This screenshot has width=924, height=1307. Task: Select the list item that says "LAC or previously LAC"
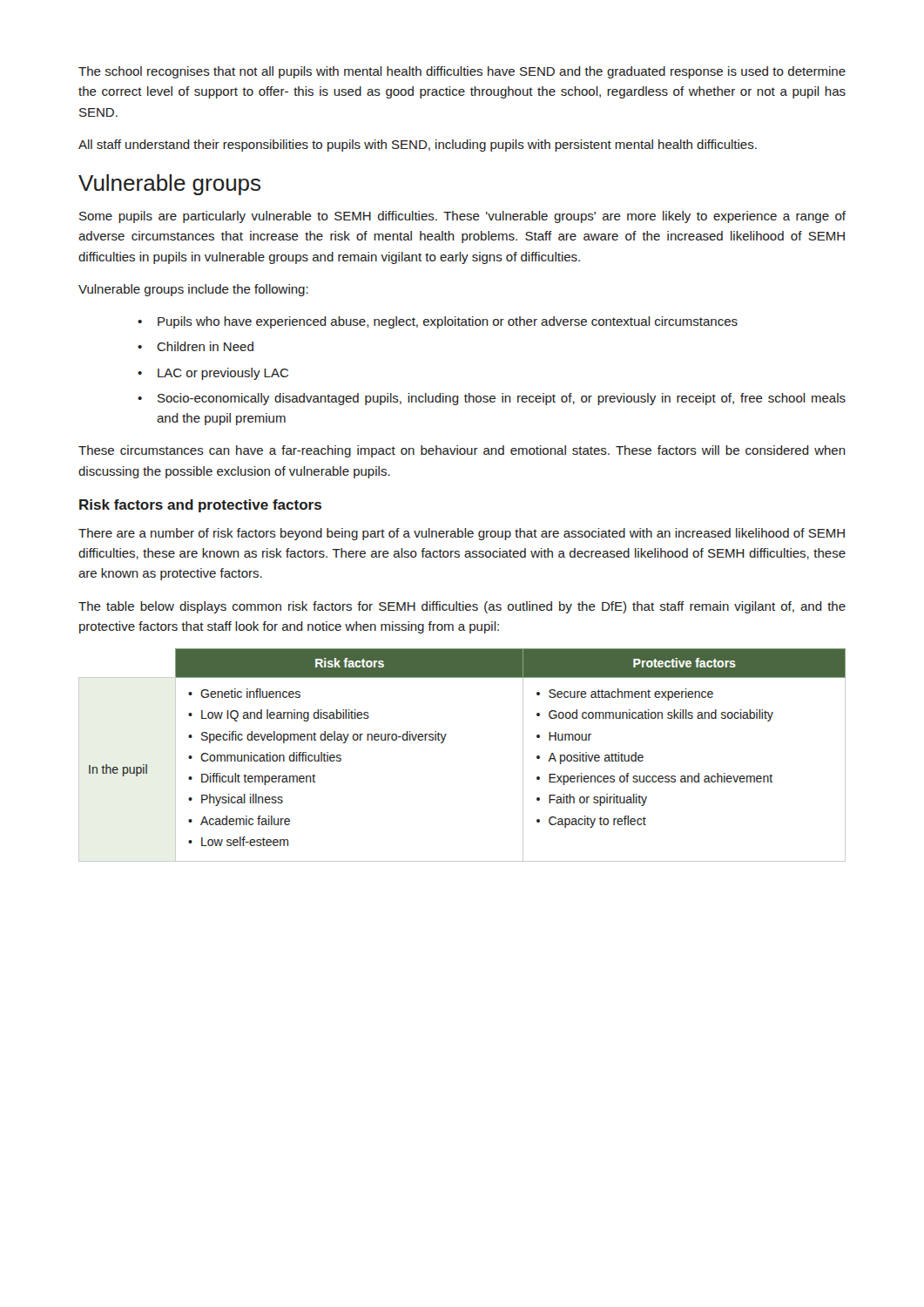point(223,372)
